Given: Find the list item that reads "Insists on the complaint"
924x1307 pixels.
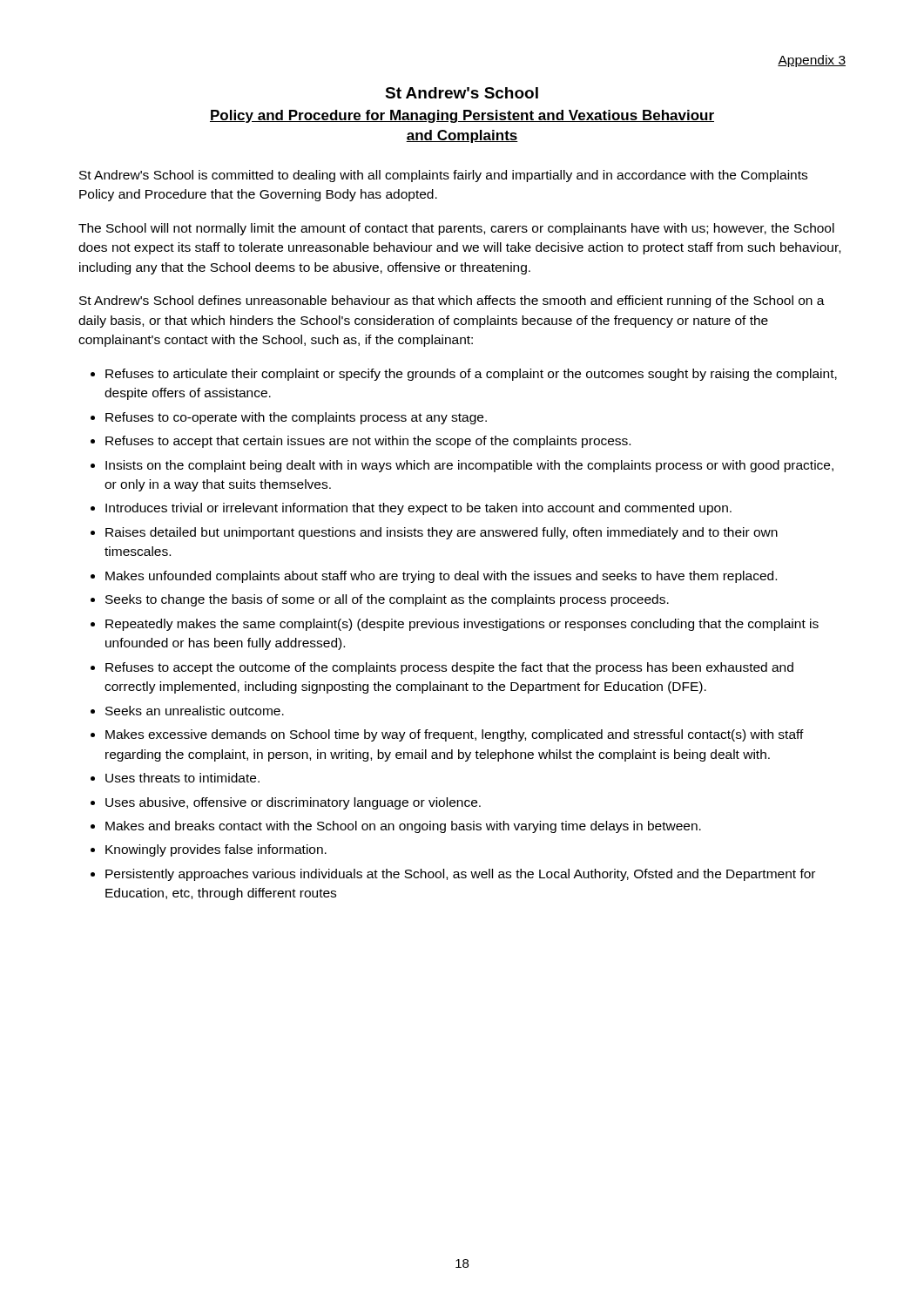Looking at the screenshot, I should point(475,475).
